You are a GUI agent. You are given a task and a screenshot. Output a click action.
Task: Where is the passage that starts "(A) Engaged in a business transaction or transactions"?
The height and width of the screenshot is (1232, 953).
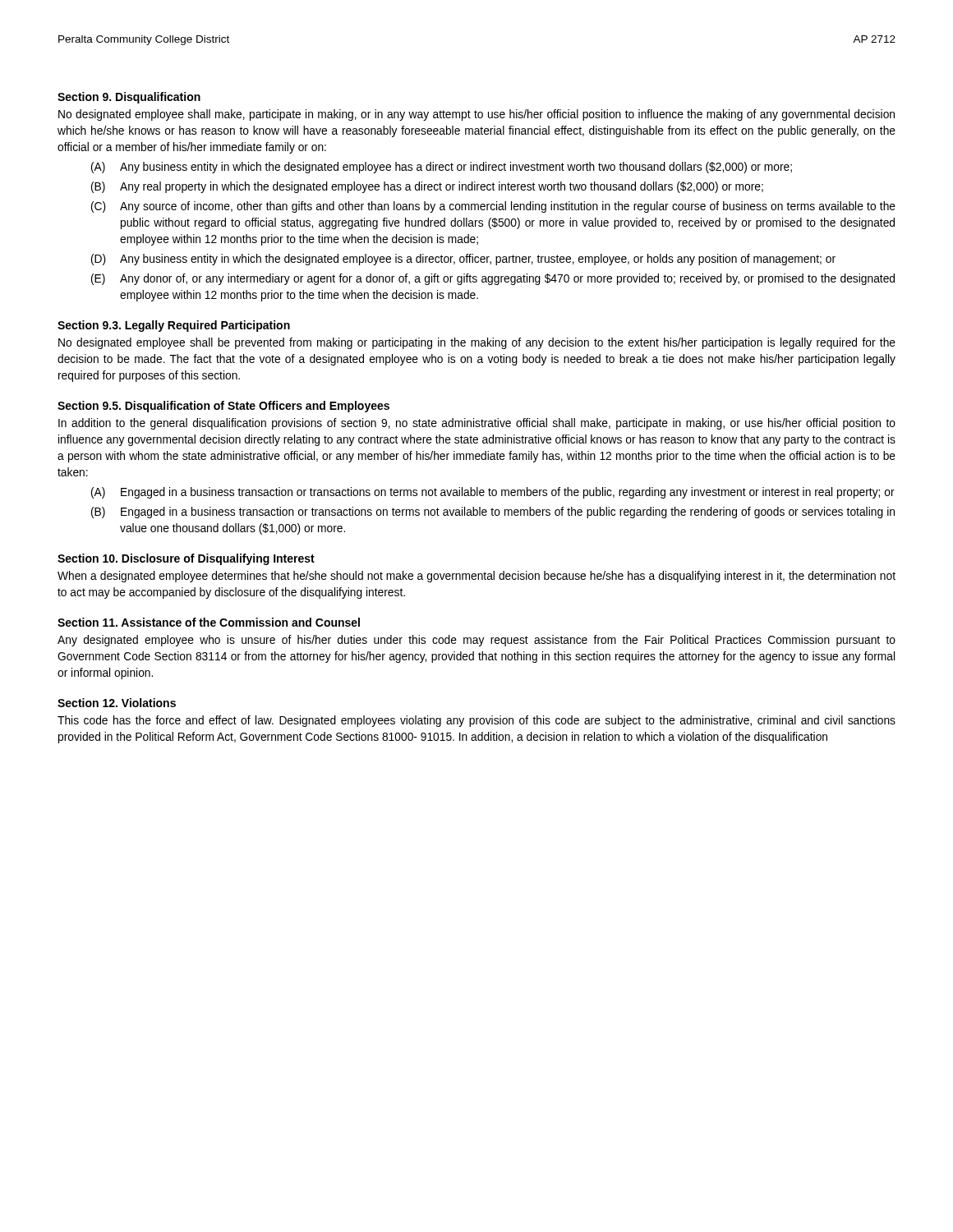point(493,493)
